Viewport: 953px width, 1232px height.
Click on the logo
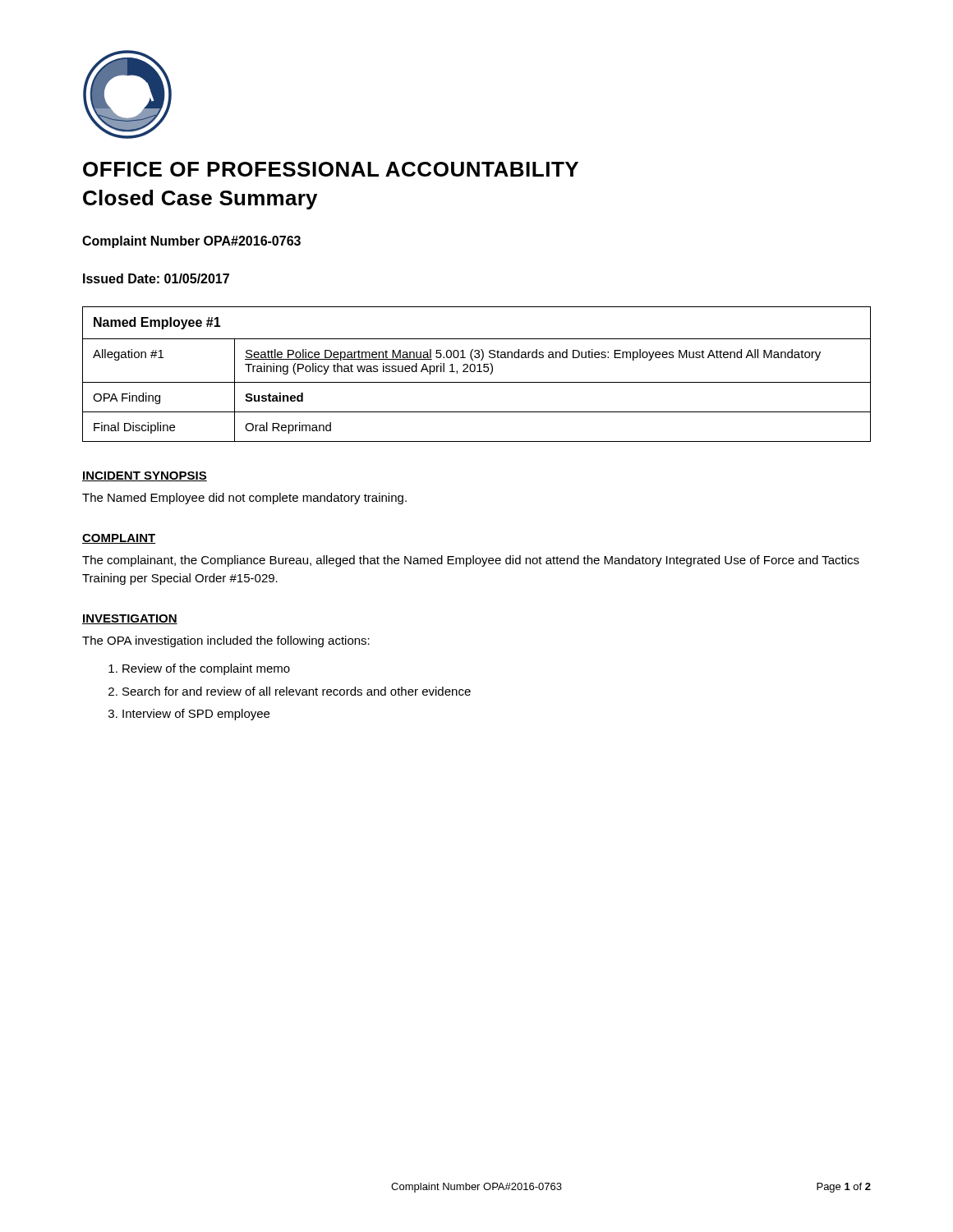pos(476,96)
